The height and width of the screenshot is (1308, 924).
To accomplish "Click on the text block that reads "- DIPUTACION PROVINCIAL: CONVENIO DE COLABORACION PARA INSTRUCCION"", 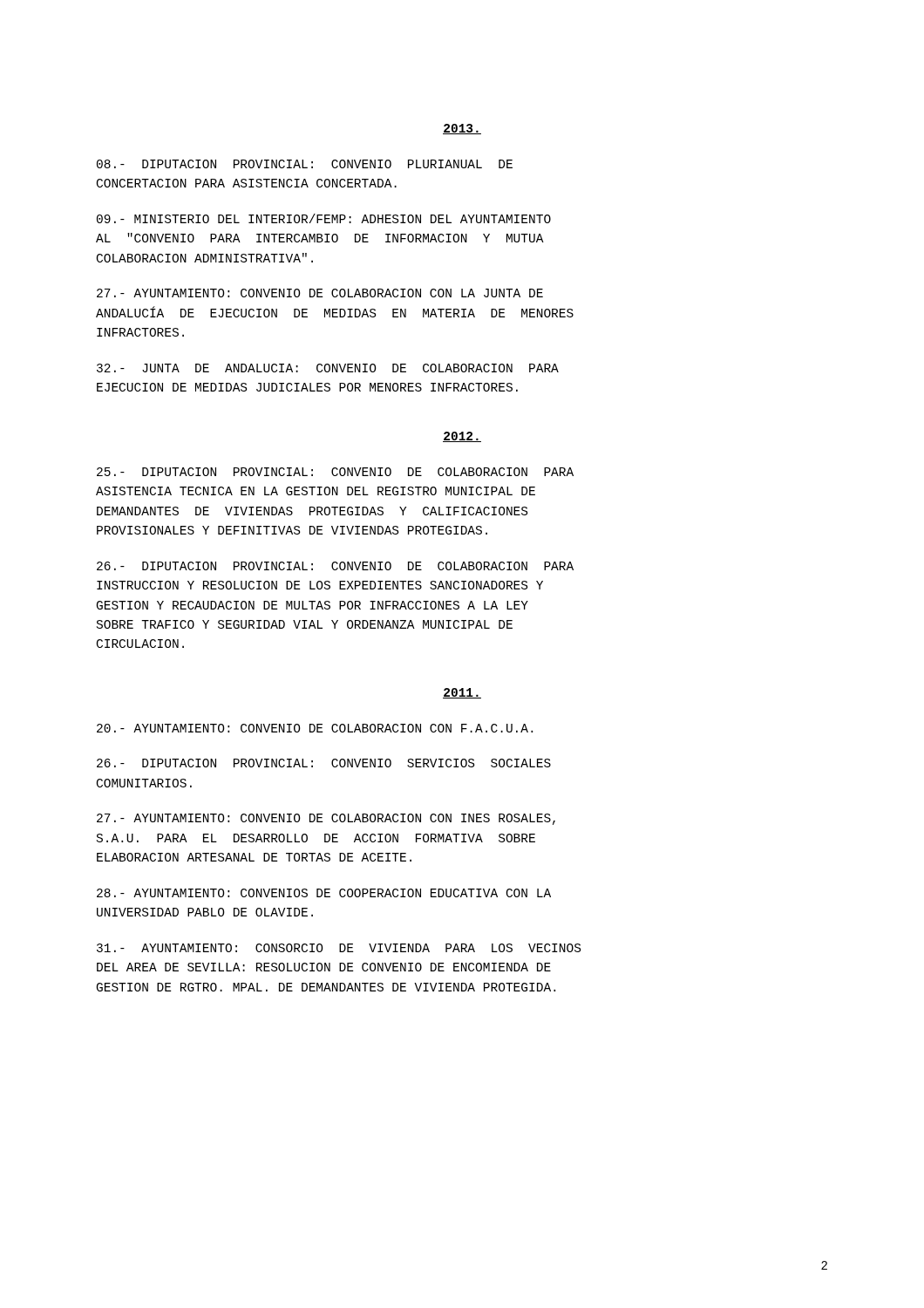I will pyautogui.click(x=335, y=606).
